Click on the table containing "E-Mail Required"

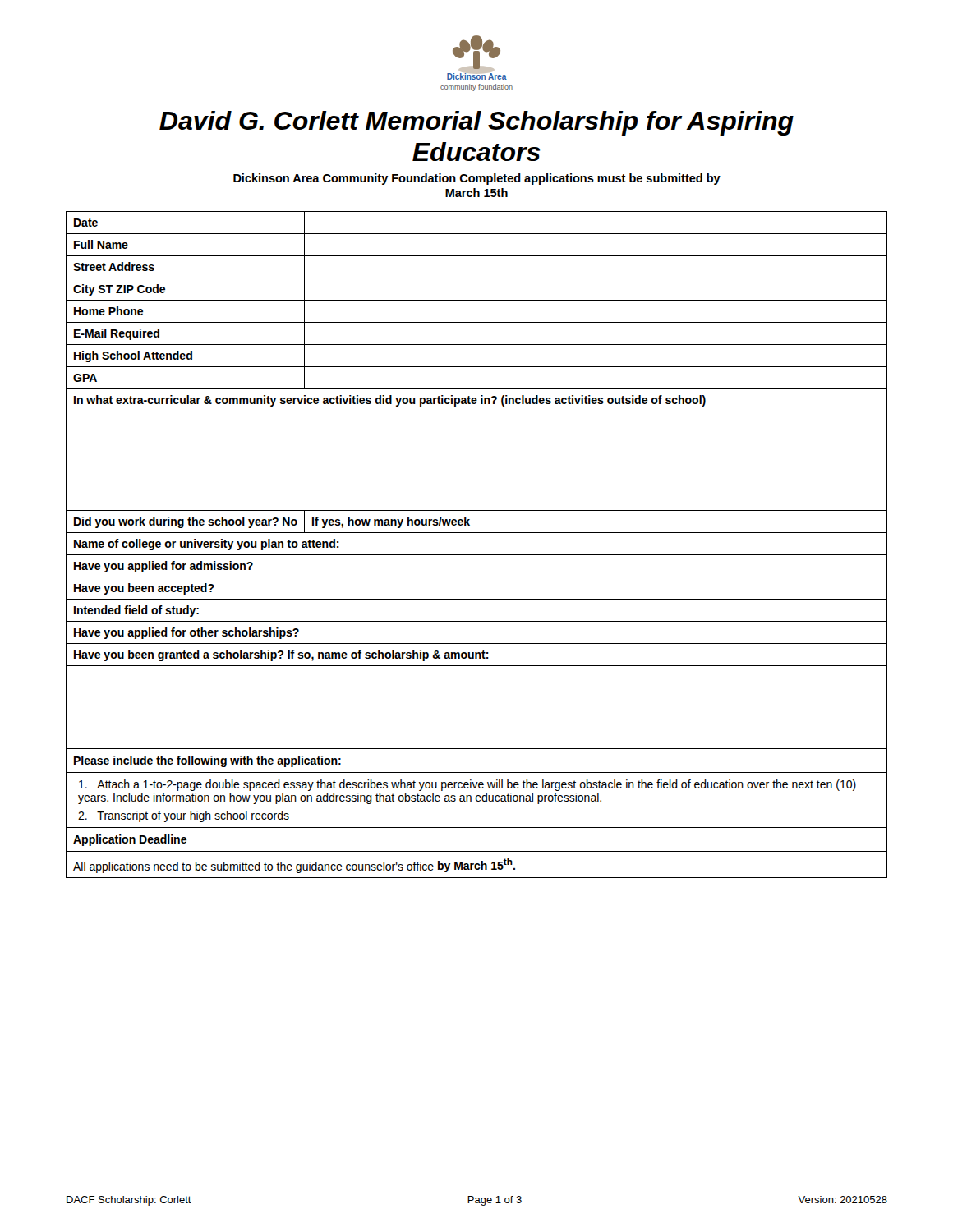[476, 545]
